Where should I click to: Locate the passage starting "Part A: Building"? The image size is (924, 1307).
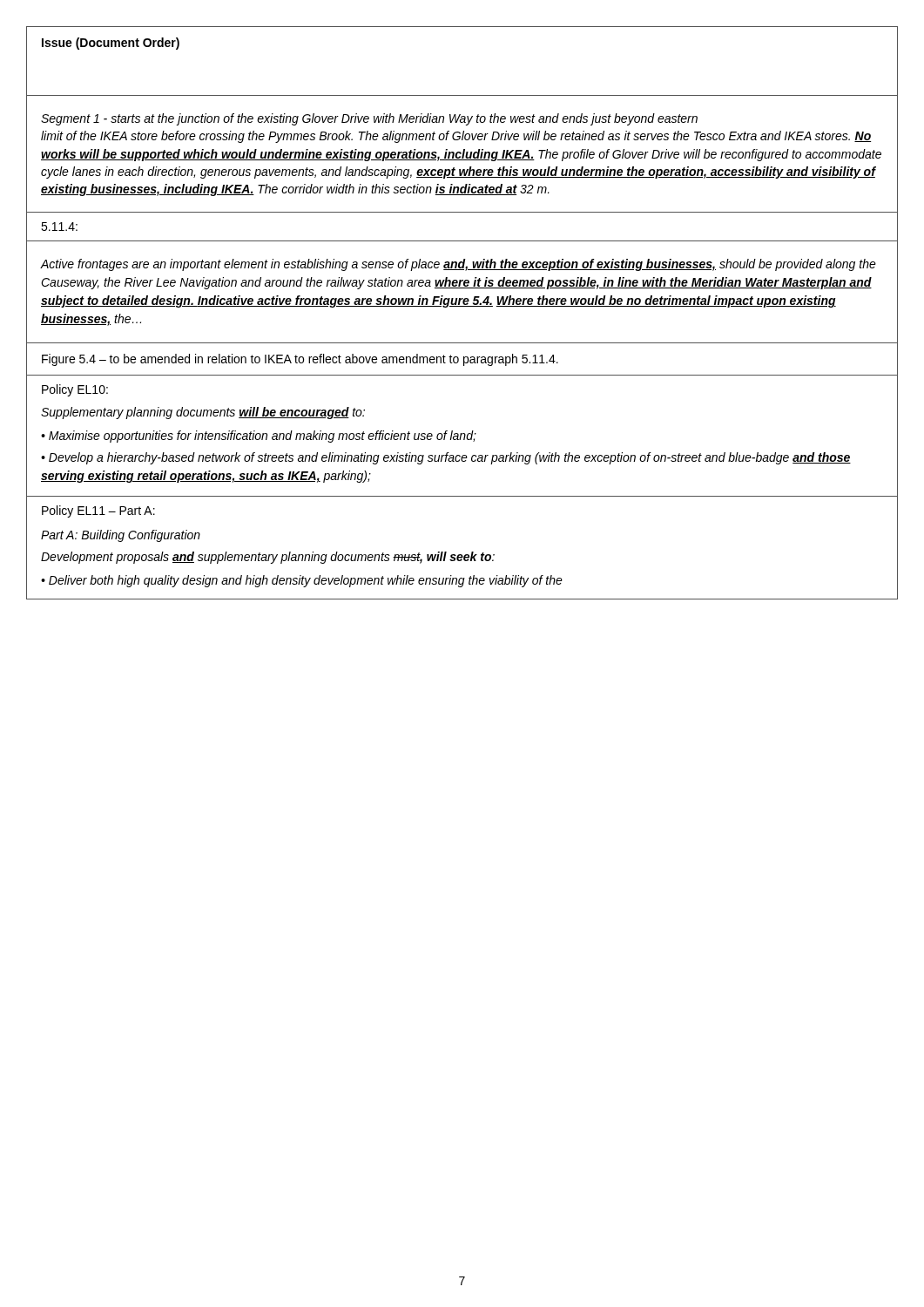(121, 535)
